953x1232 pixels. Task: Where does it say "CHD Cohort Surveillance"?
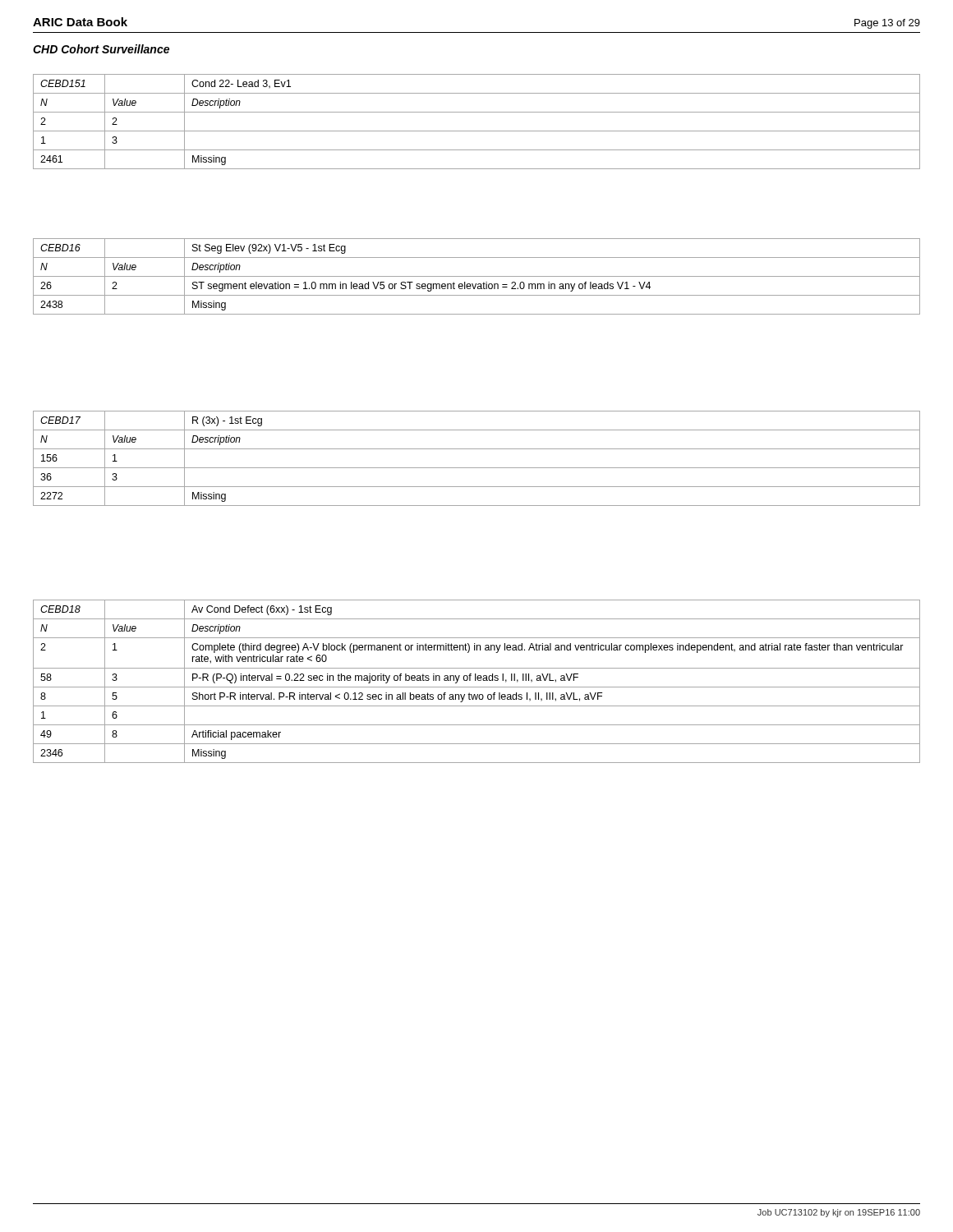(101, 49)
